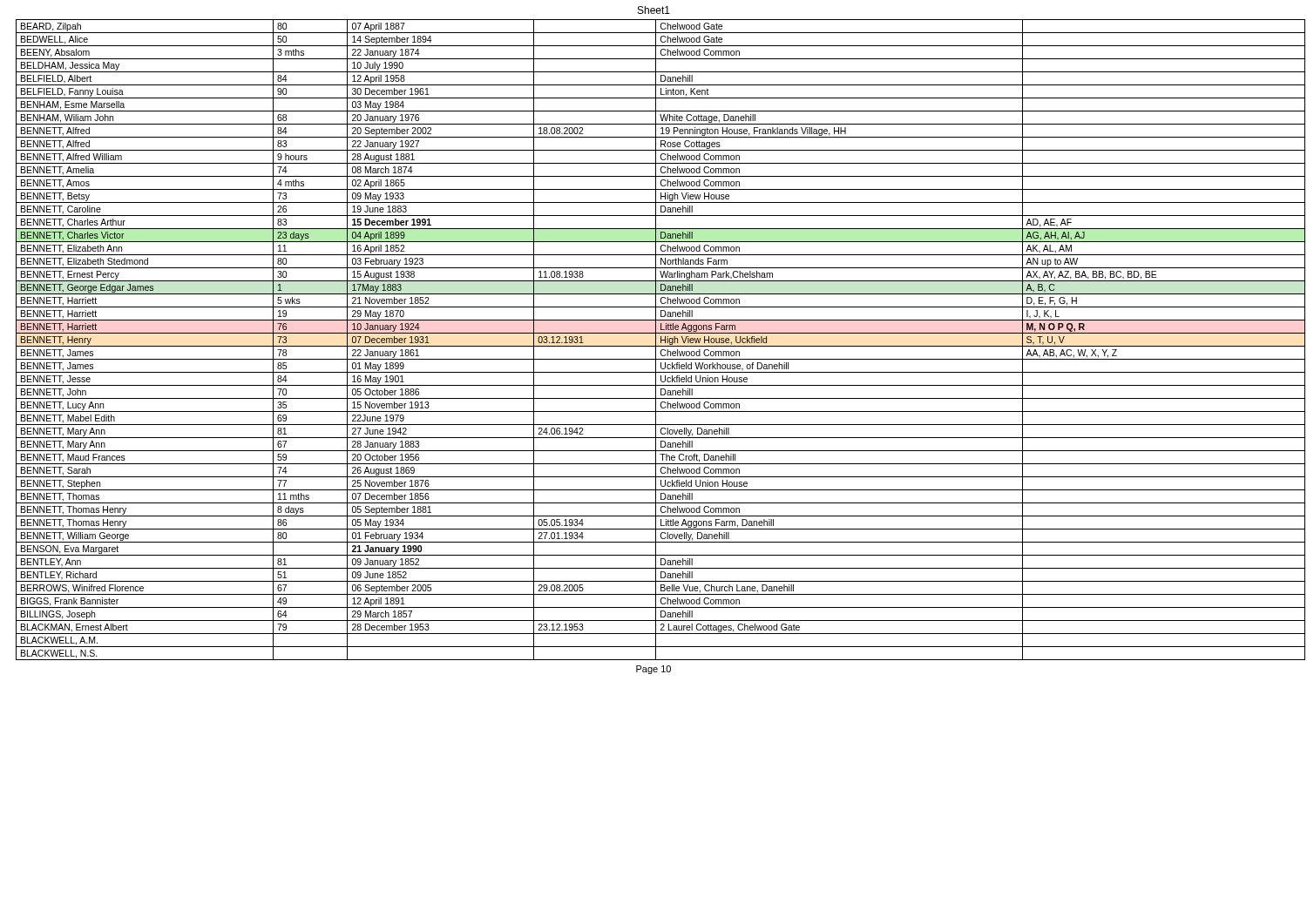The height and width of the screenshot is (924, 1307).
Task: Click on the table containing "15 August 1938"
Action: 654,340
